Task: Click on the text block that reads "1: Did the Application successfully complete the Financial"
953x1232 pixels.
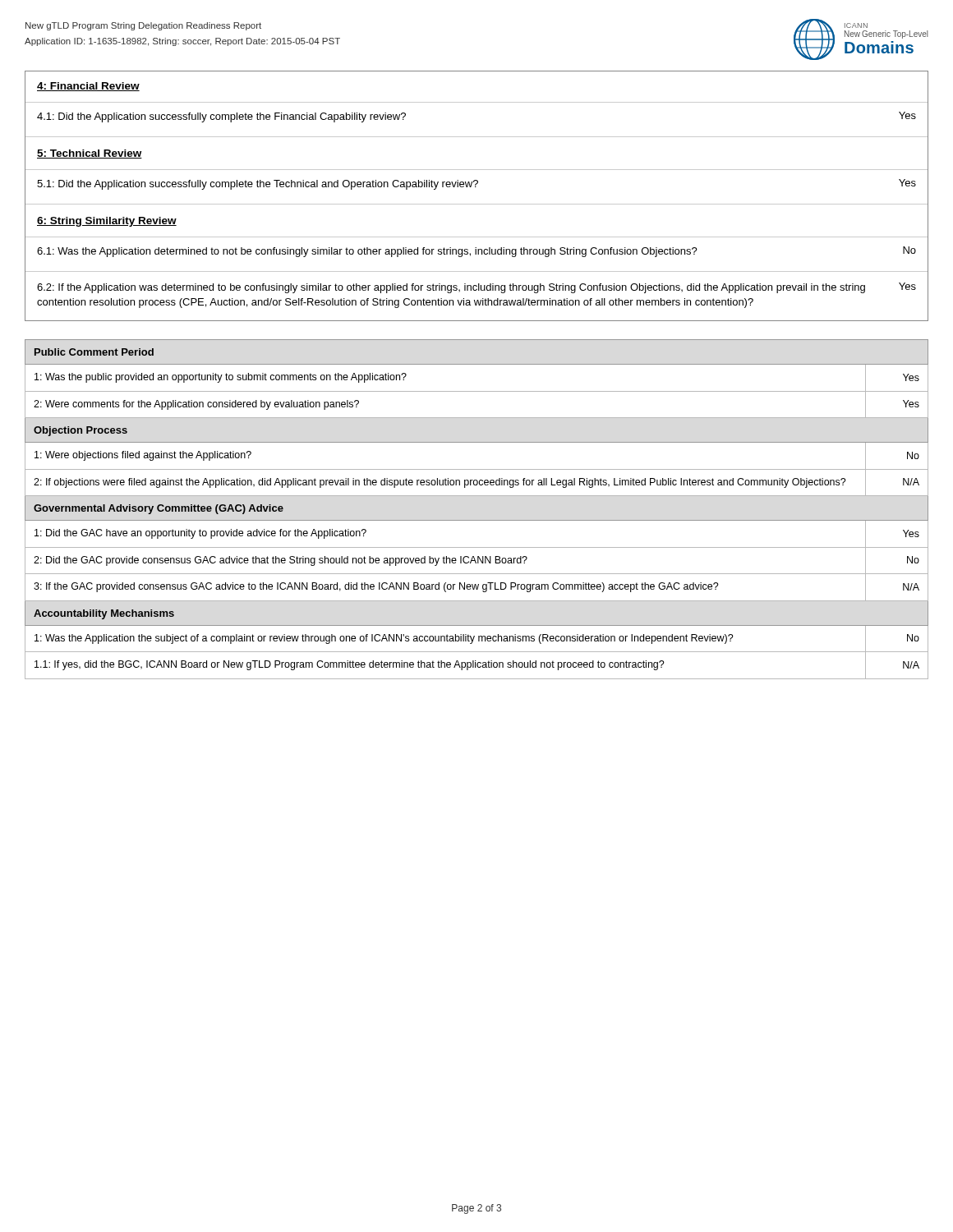Action: point(222,116)
